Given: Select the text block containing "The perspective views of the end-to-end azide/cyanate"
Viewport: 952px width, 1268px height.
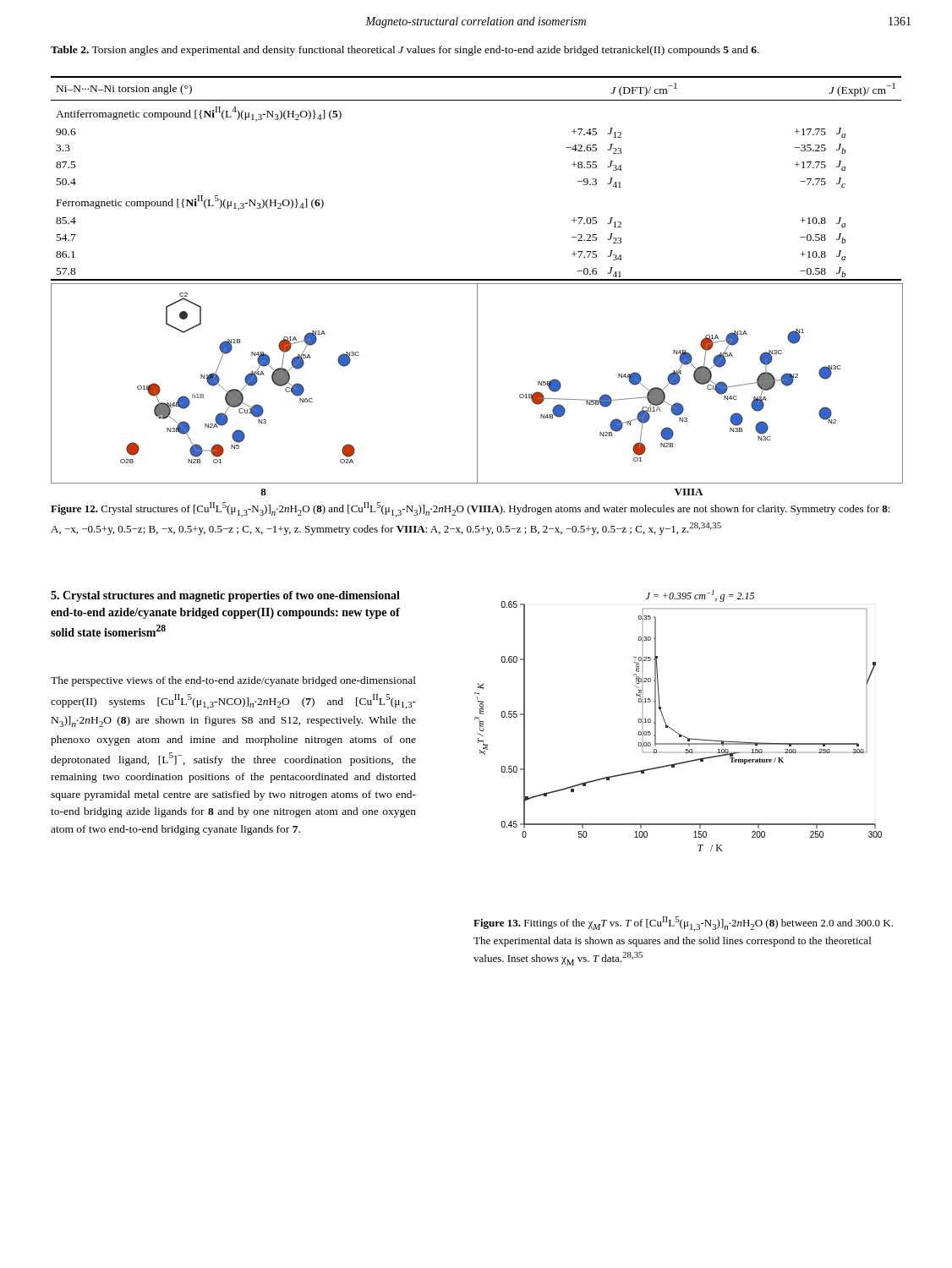Looking at the screenshot, I should tap(233, 754).
